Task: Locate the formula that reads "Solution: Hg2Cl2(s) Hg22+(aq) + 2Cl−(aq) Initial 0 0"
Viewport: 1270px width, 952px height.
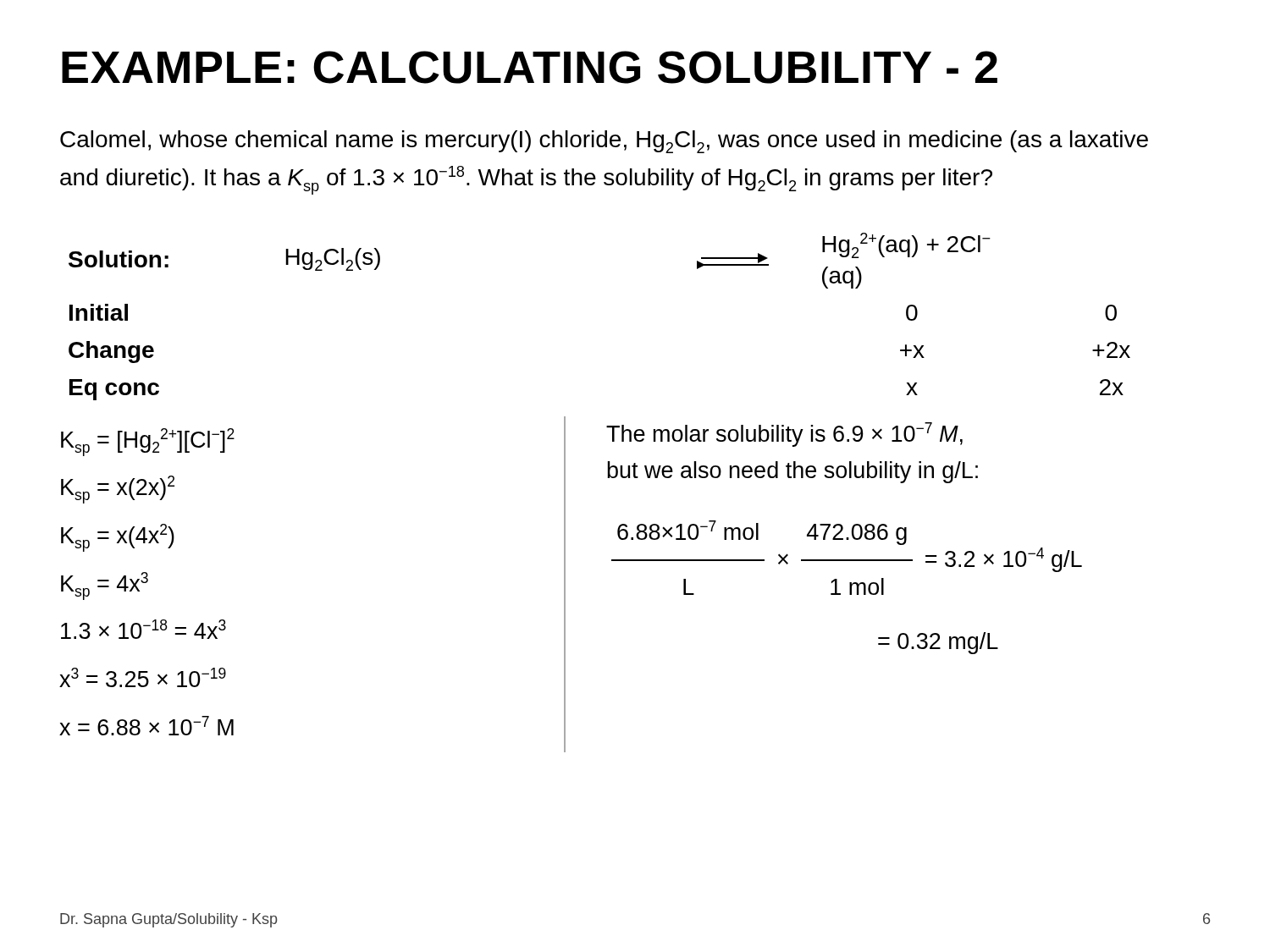Action: click(123, 260)
